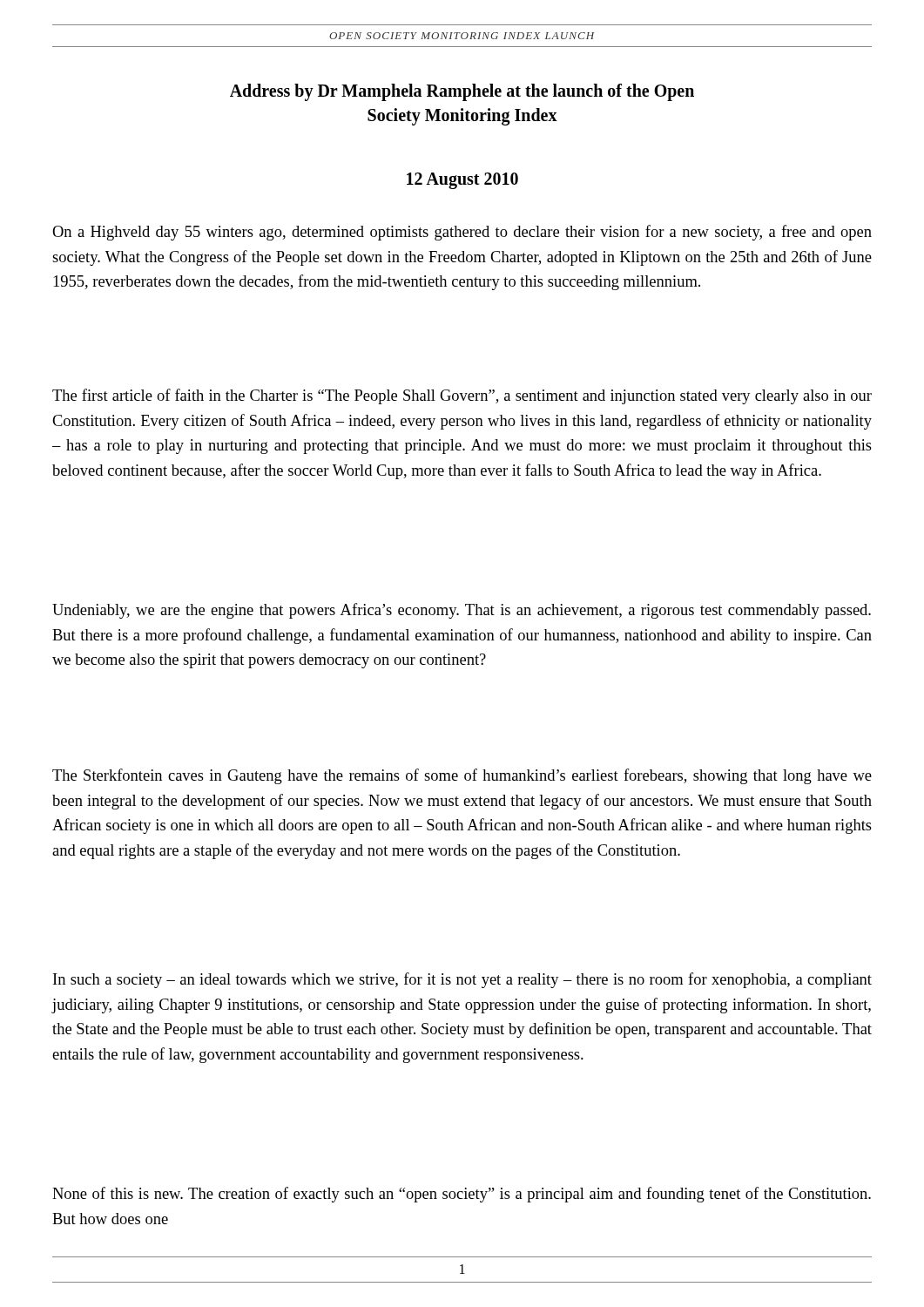The image size is (924, 1307).
Task: Locate the title that opens with "Address by Dr Mamphela Ramphele"
Action: click(x=462, y=103)
